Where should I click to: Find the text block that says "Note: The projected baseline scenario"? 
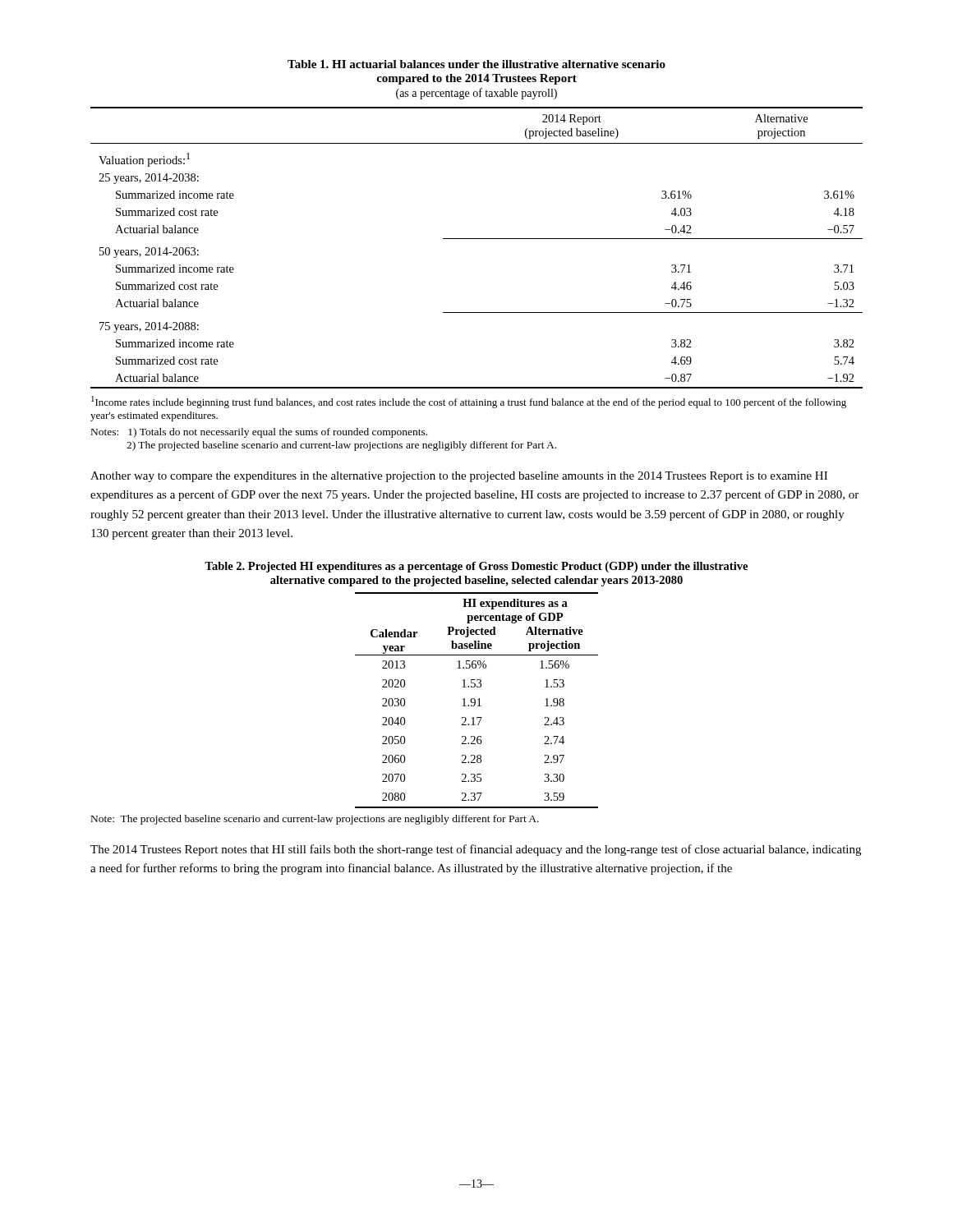point(315,819)
